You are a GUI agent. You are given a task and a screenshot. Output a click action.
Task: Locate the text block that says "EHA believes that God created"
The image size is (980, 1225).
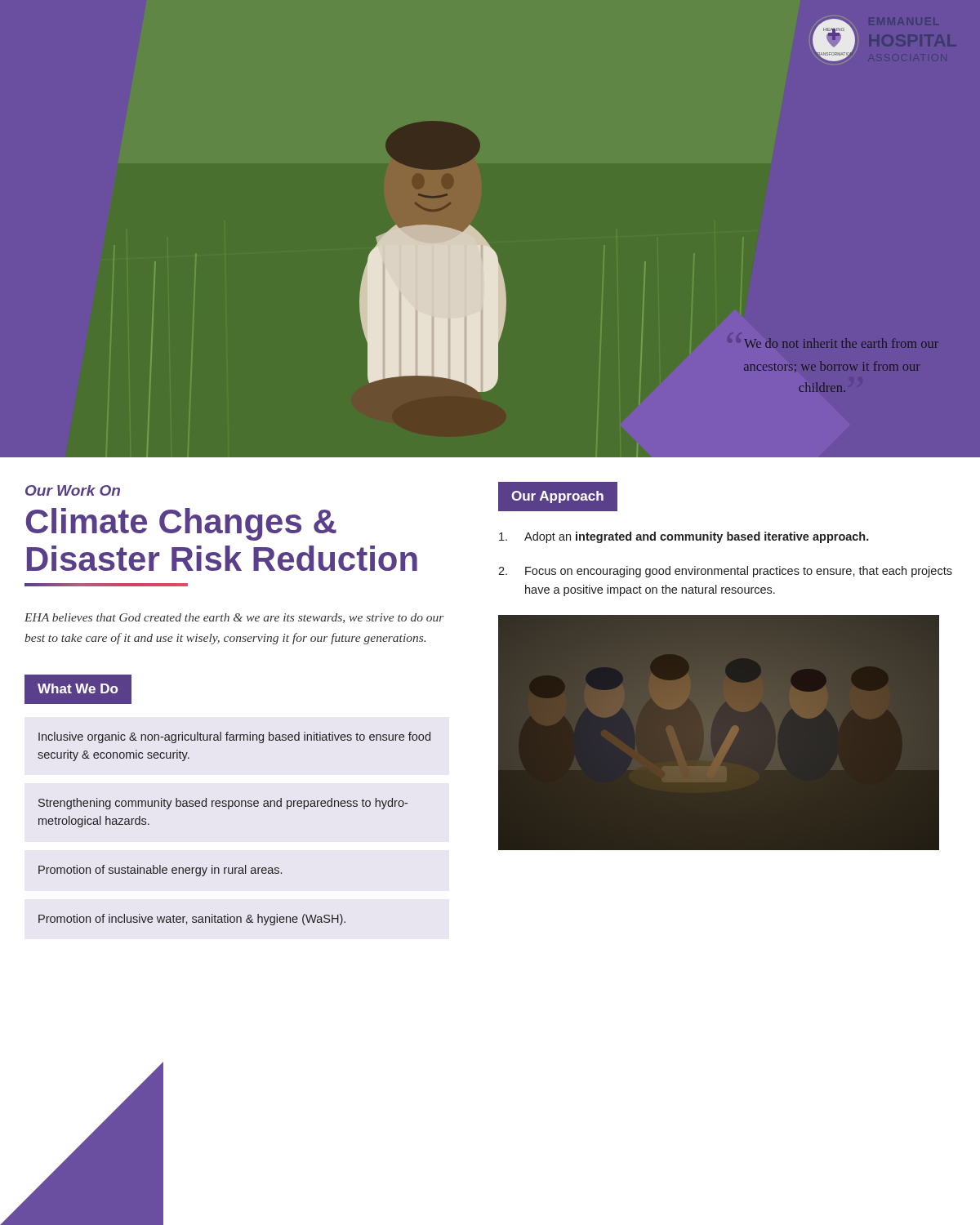[234, 627]
